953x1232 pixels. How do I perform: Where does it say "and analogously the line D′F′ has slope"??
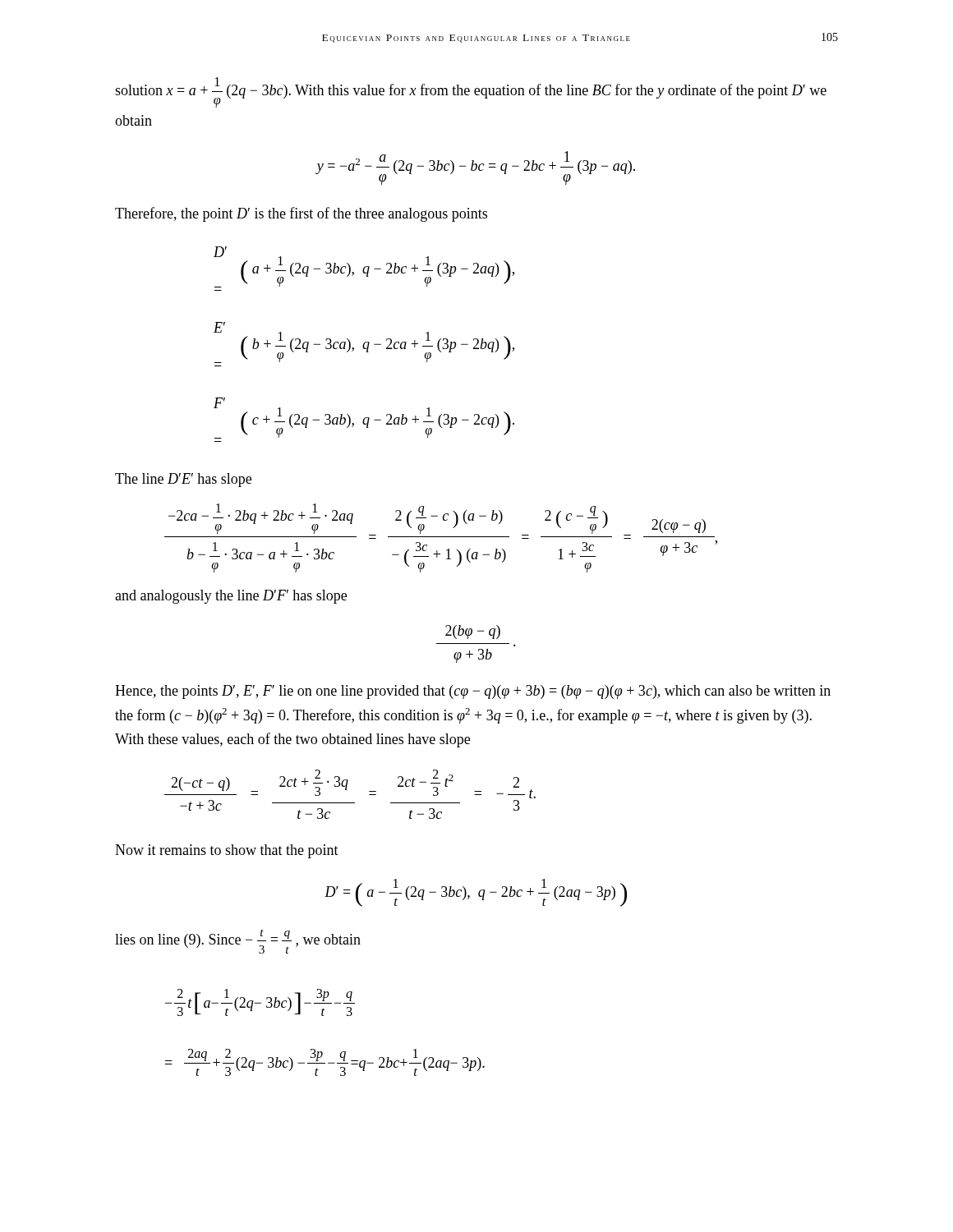(231, 595)
